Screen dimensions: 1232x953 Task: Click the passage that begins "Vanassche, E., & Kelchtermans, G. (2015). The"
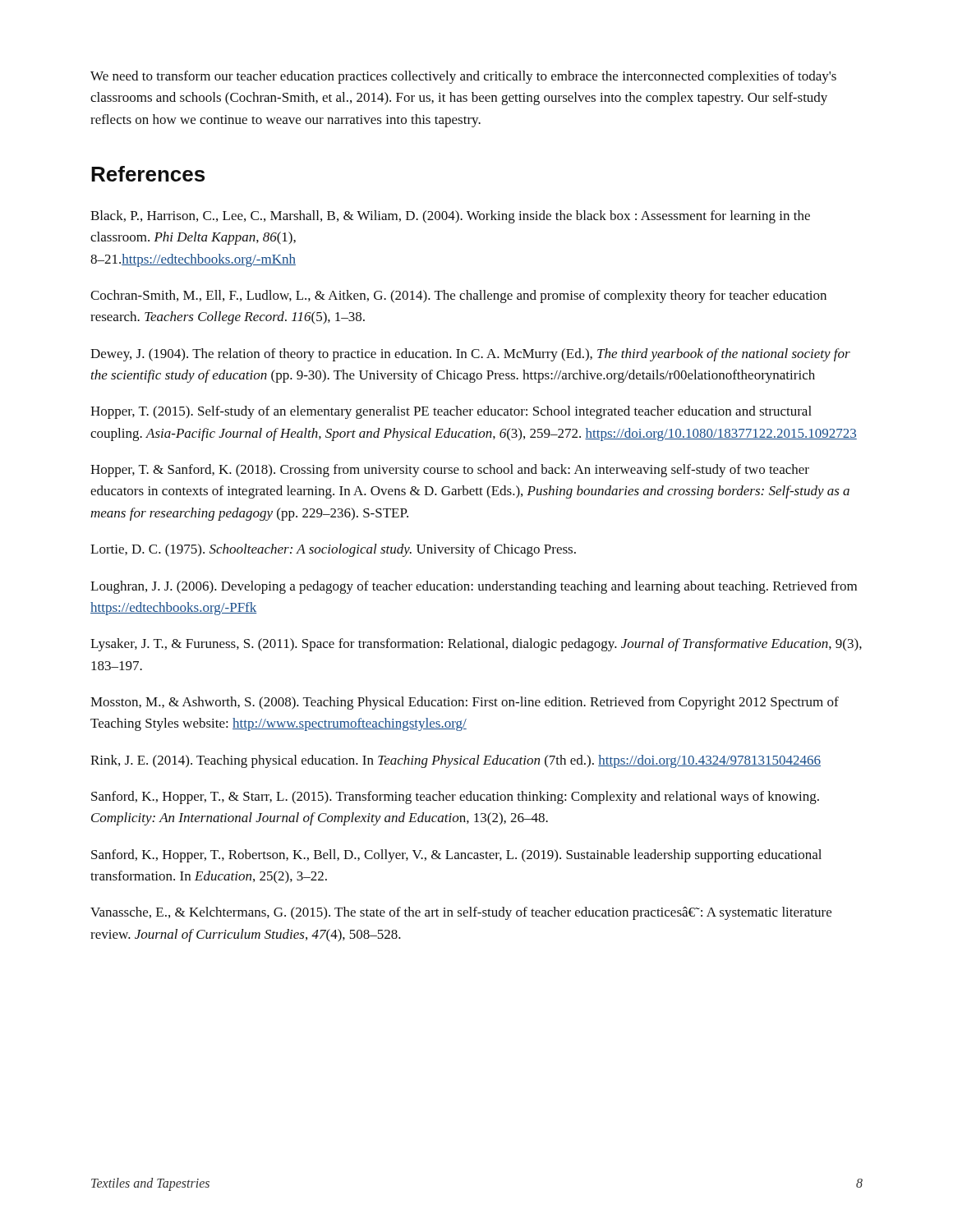[x=461, y=923]
